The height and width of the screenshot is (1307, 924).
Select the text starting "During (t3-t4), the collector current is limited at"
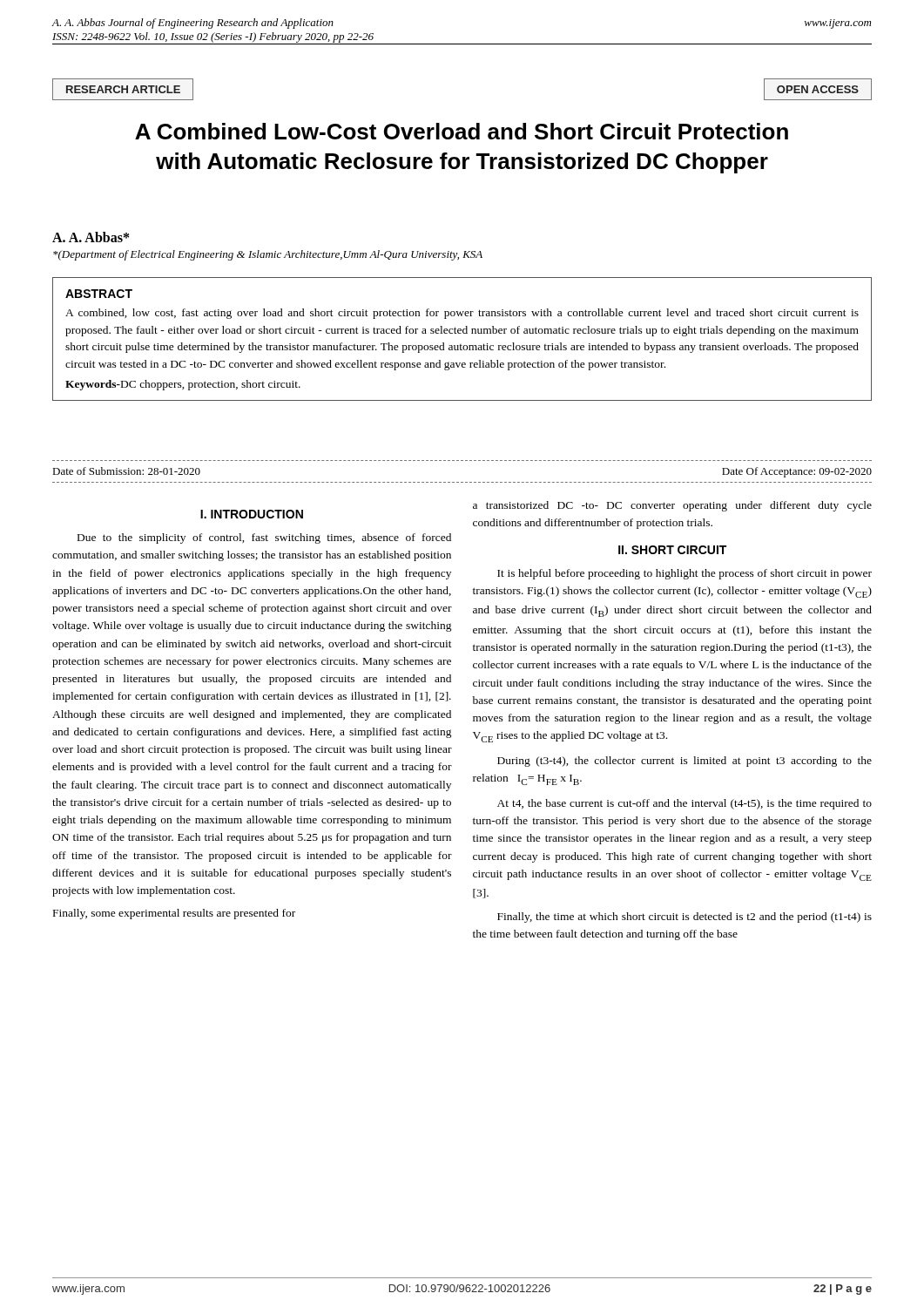point(672,770)
